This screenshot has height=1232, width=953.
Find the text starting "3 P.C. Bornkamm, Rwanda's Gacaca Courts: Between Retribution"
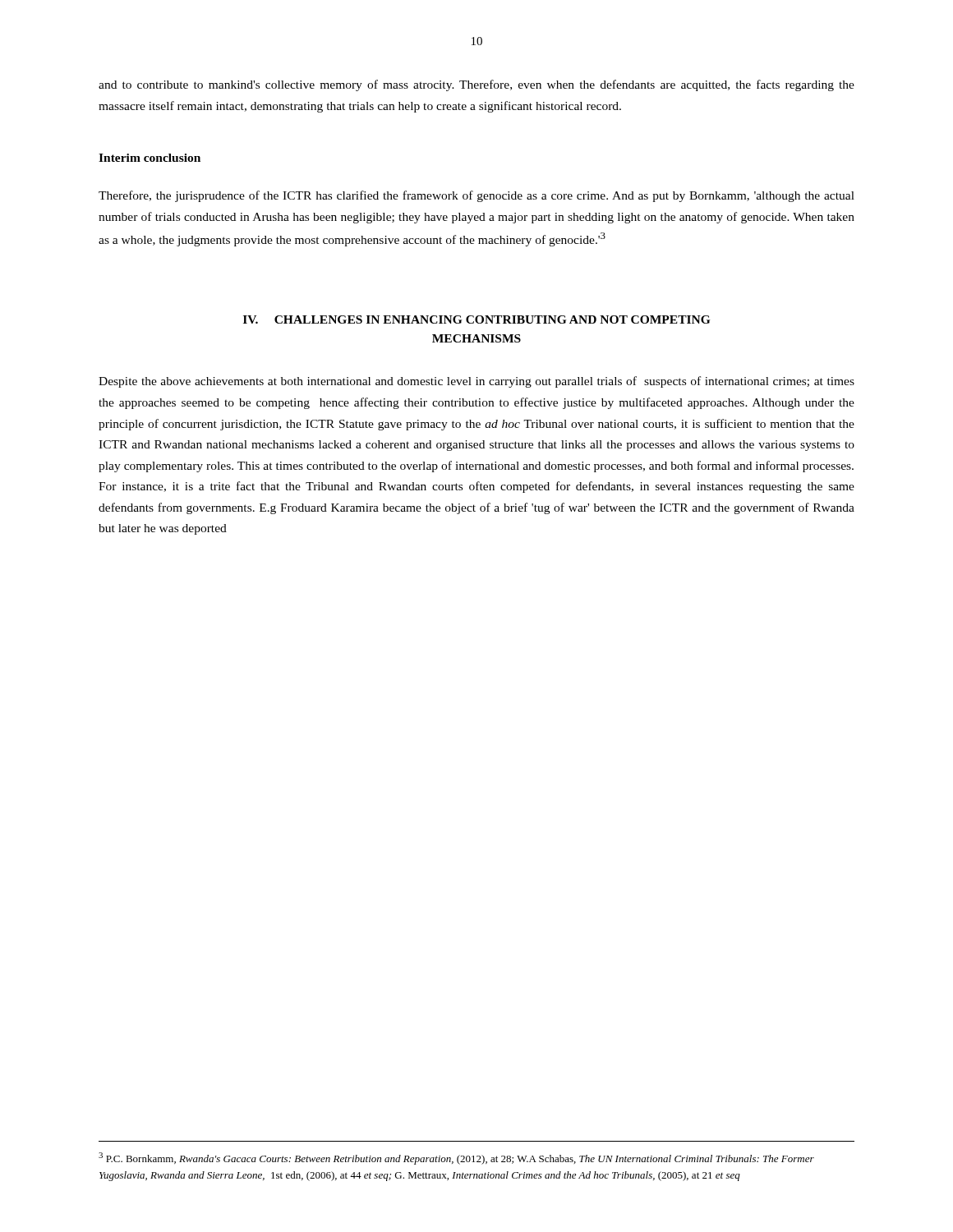point(456,1165)
